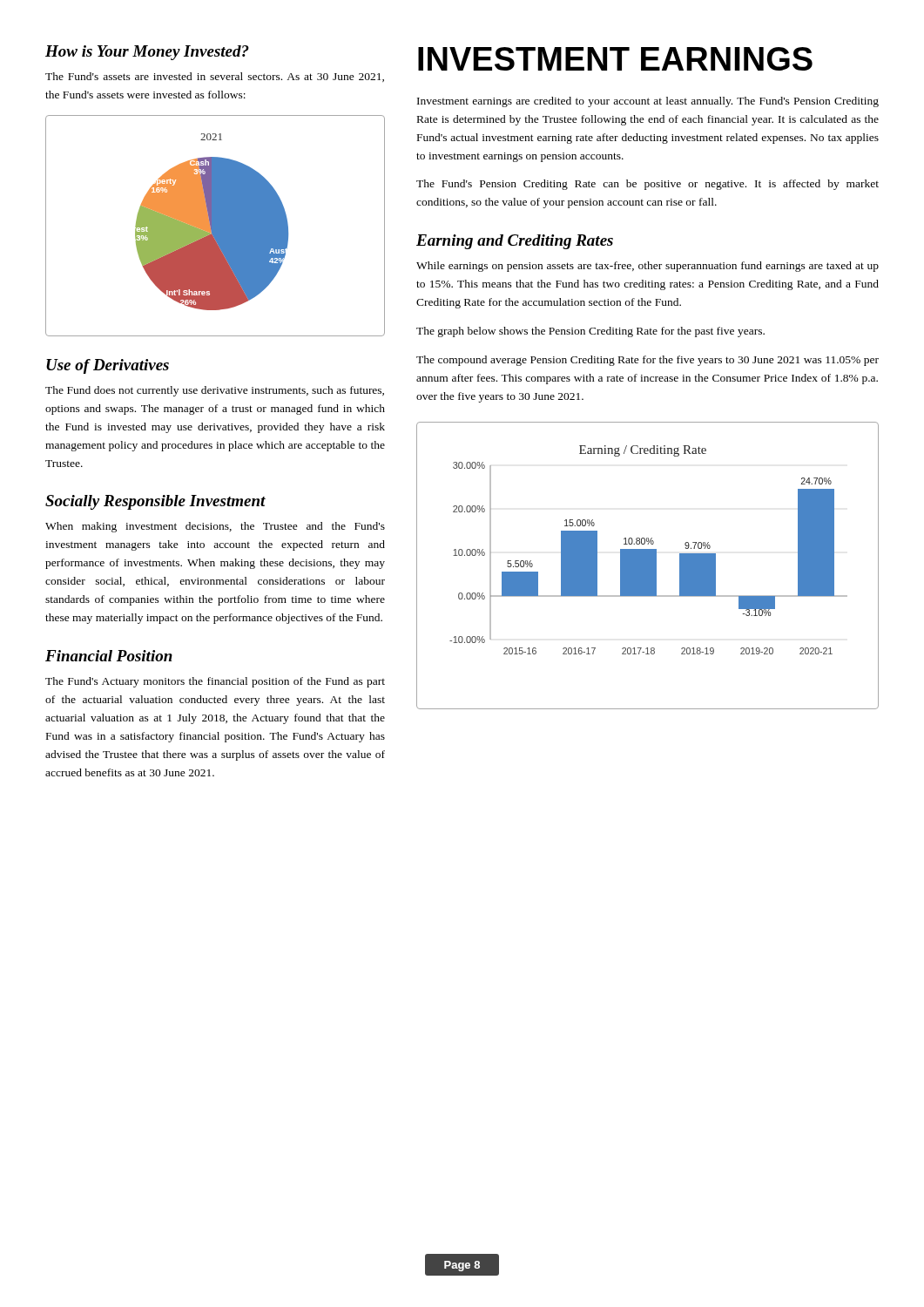Viewport: 924px width, 1307px height.
Task: Where is the passage that starts "The Fund does"?
Action: [215, 426]
